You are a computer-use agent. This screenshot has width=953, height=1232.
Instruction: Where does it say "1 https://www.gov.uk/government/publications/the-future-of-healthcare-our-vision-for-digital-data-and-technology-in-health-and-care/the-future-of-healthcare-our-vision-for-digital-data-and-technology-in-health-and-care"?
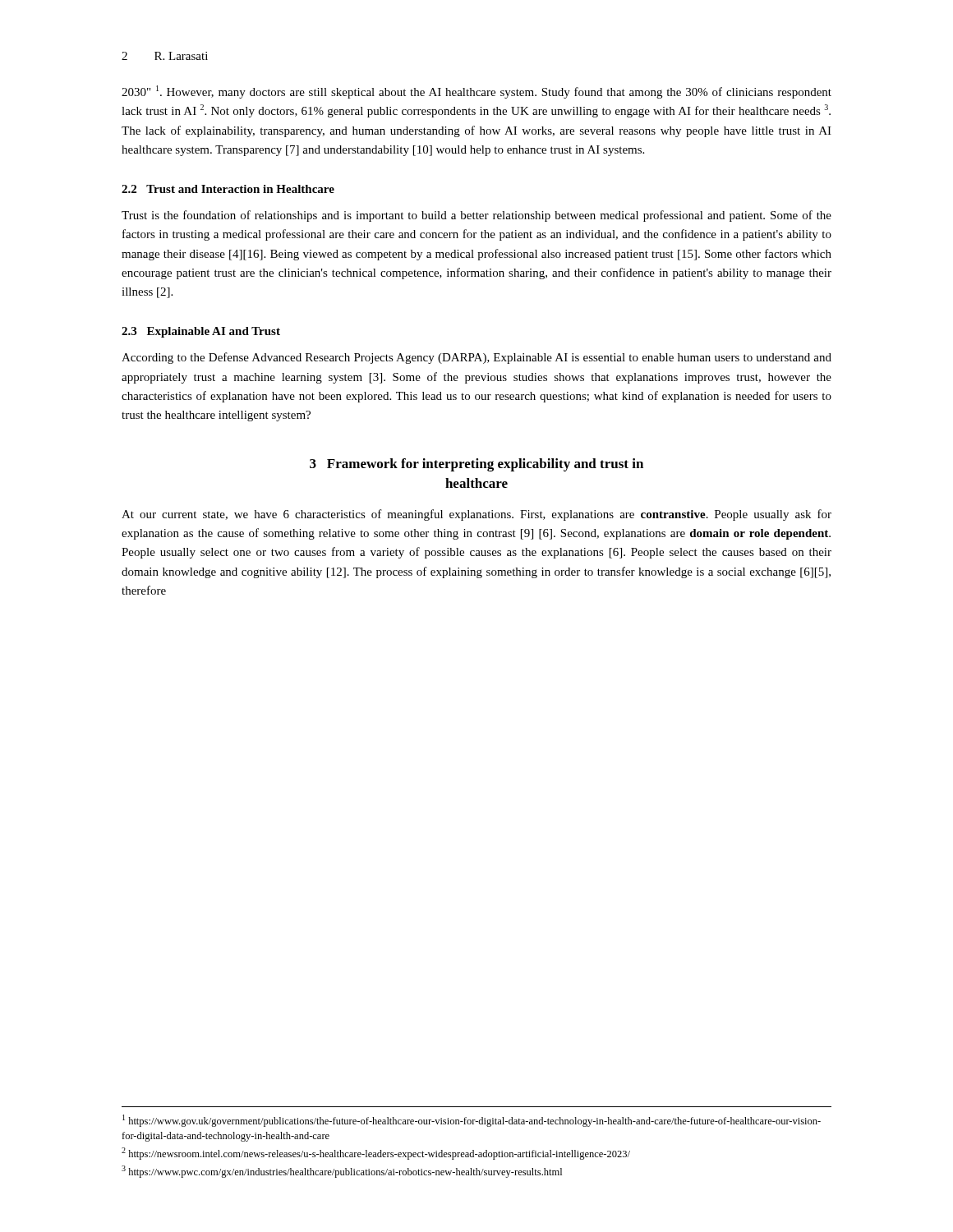pos(471,1127)
